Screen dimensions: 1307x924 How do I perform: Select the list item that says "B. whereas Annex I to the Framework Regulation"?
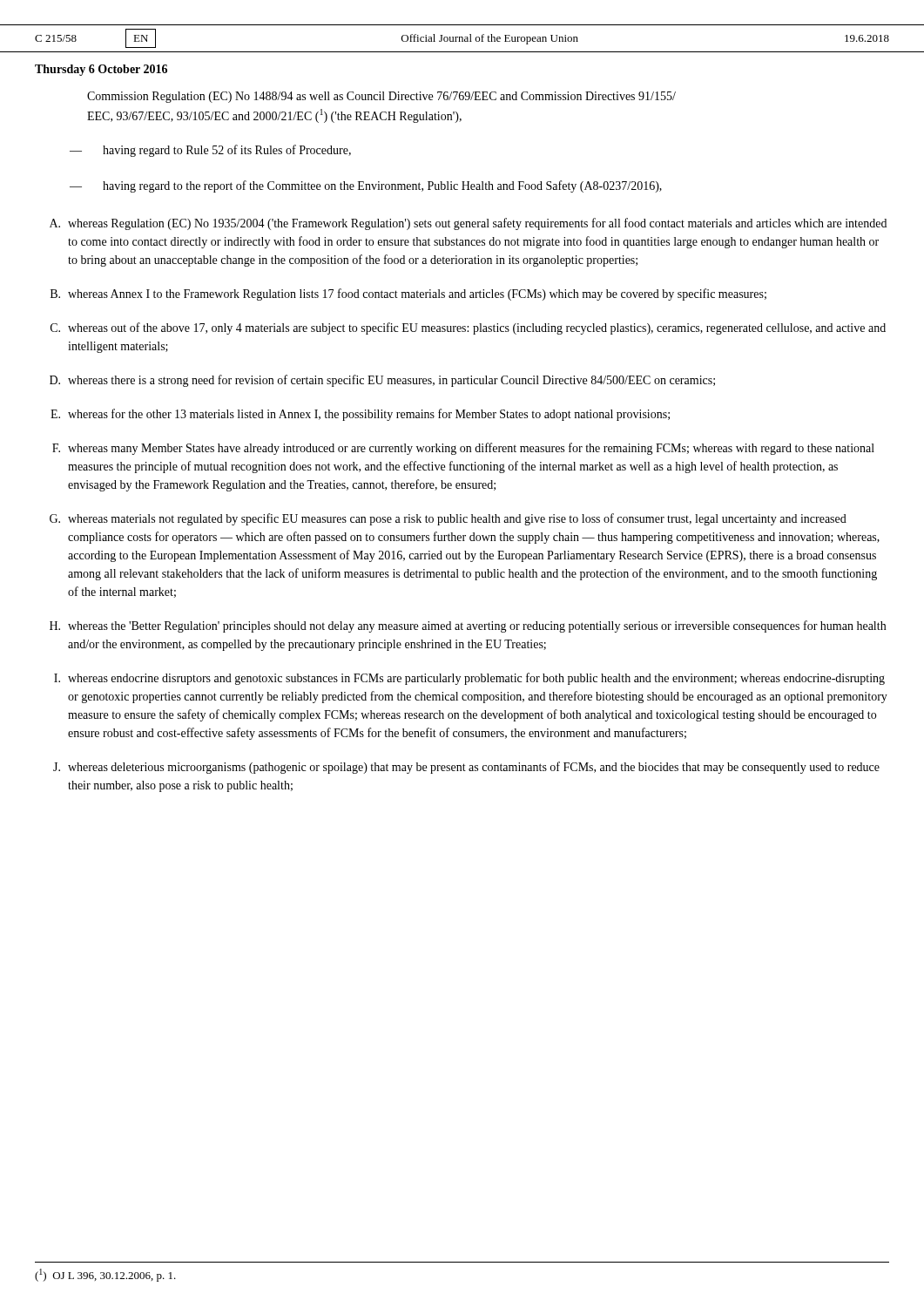tap(462, 294)
